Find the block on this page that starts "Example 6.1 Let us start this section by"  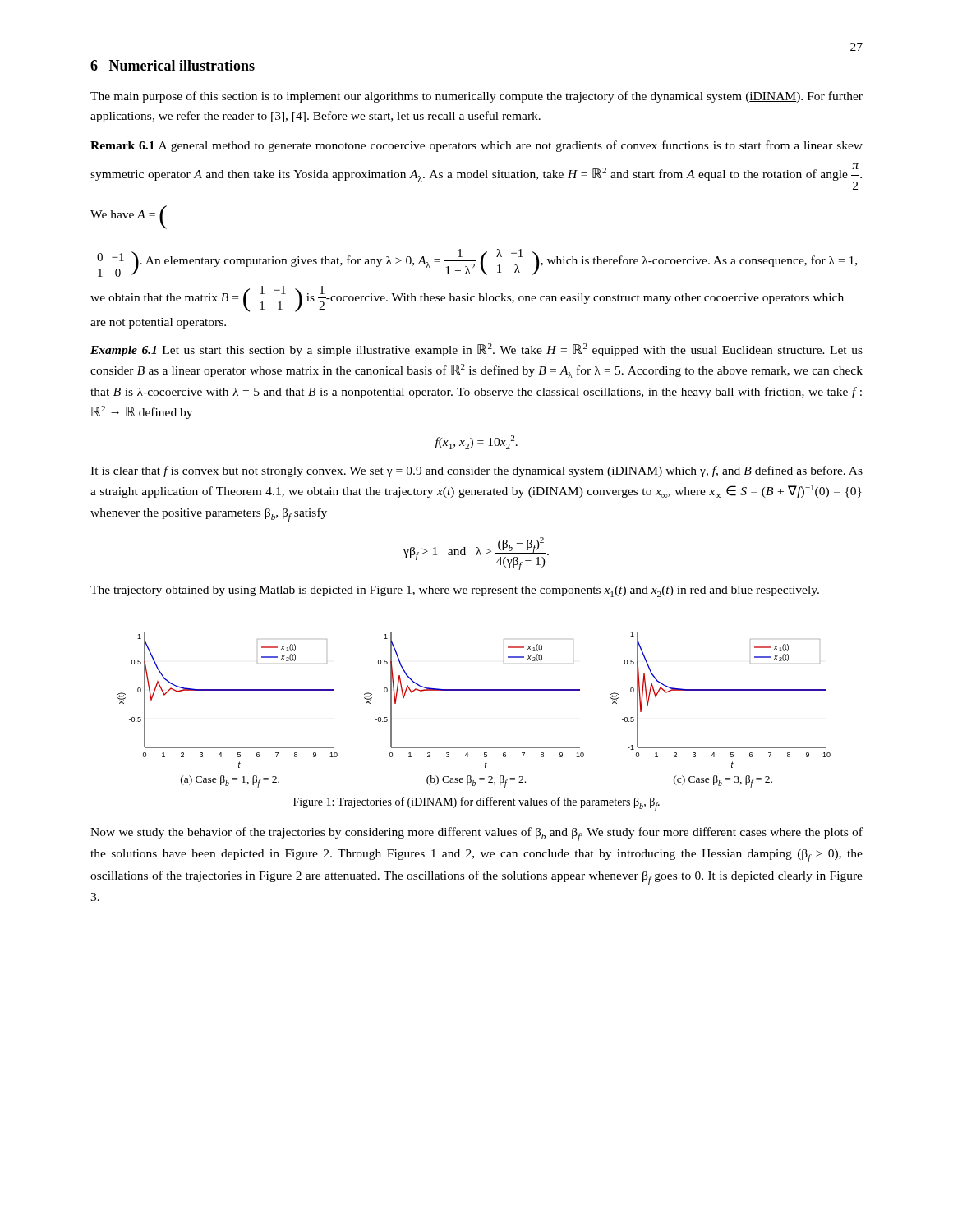[476, 381]
